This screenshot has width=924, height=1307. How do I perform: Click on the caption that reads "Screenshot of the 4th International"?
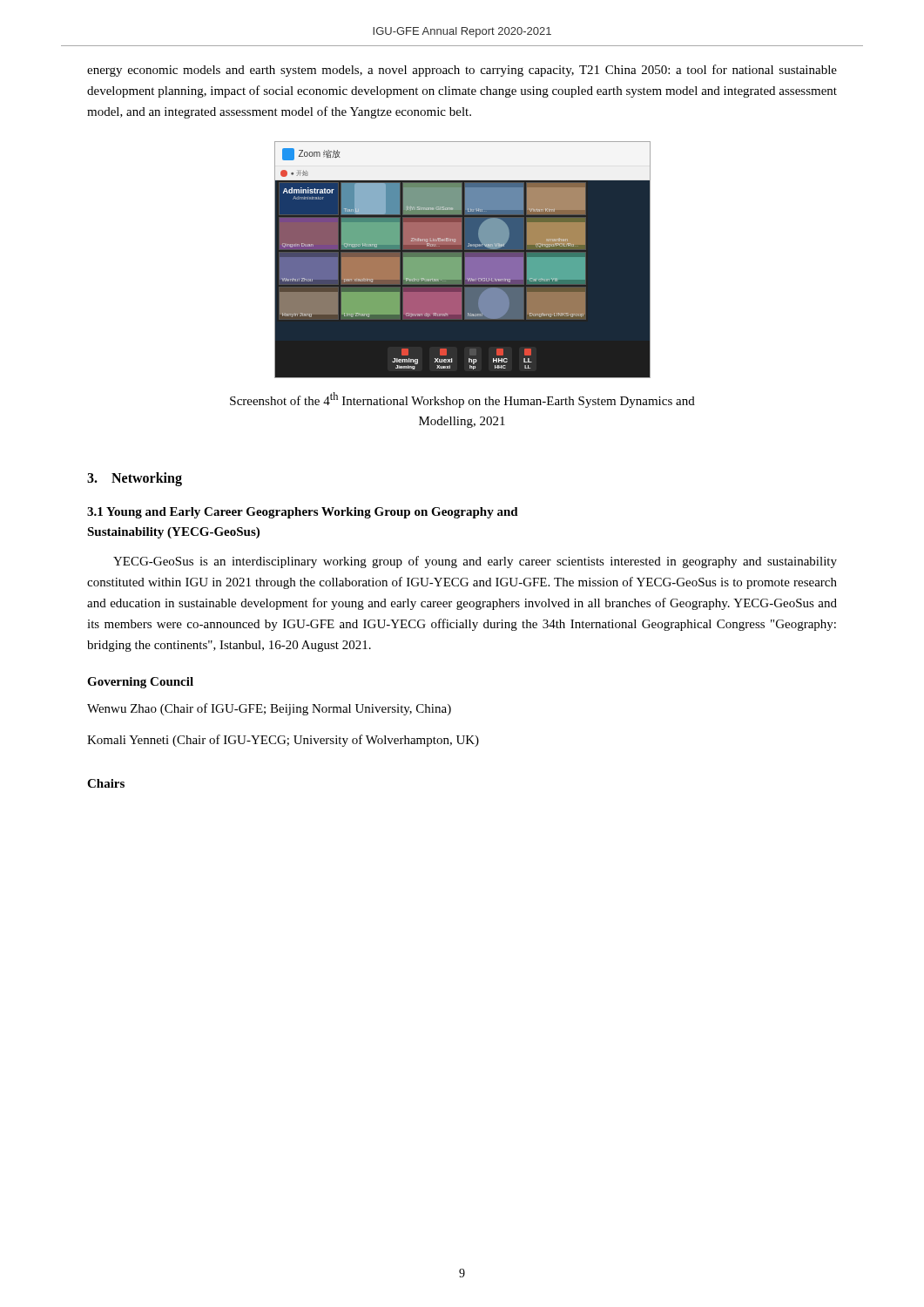click(x=462, y=409)
